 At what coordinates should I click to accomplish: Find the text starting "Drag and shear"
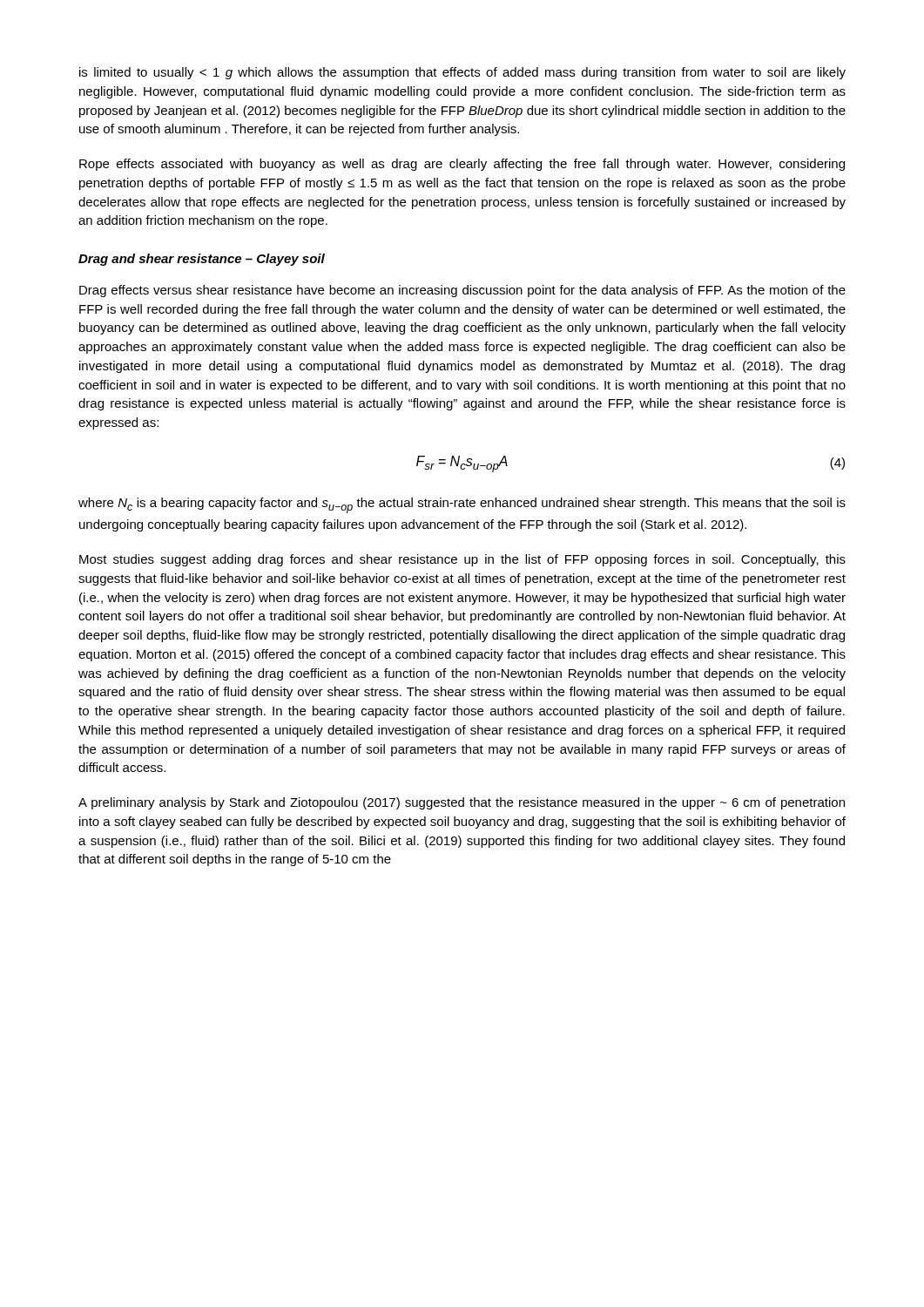[201, 258]
